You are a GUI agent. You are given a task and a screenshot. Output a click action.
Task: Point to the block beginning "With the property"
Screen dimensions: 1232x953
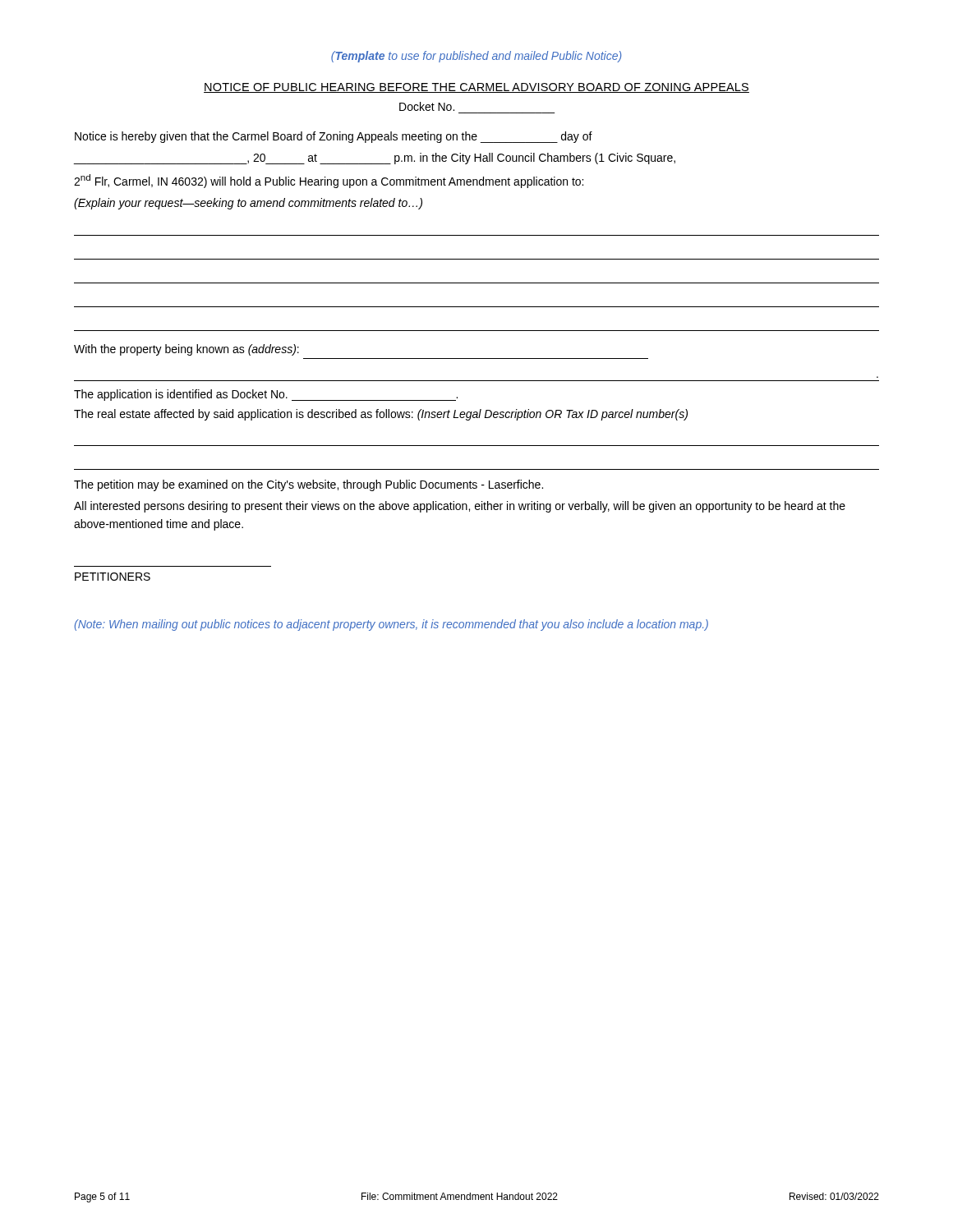(x=361, y=351)
